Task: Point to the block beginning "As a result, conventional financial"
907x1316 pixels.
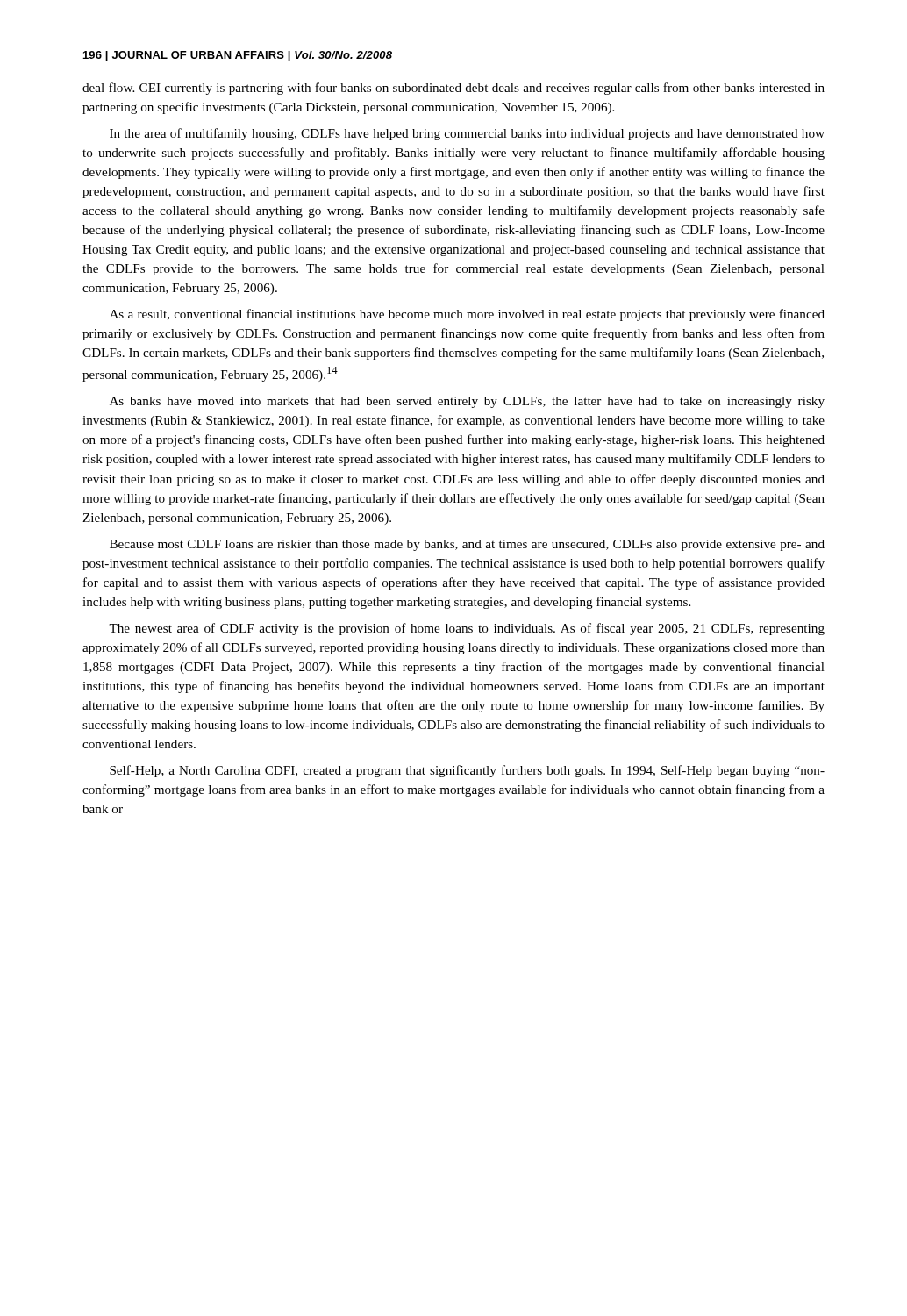Action: point(454,344)
